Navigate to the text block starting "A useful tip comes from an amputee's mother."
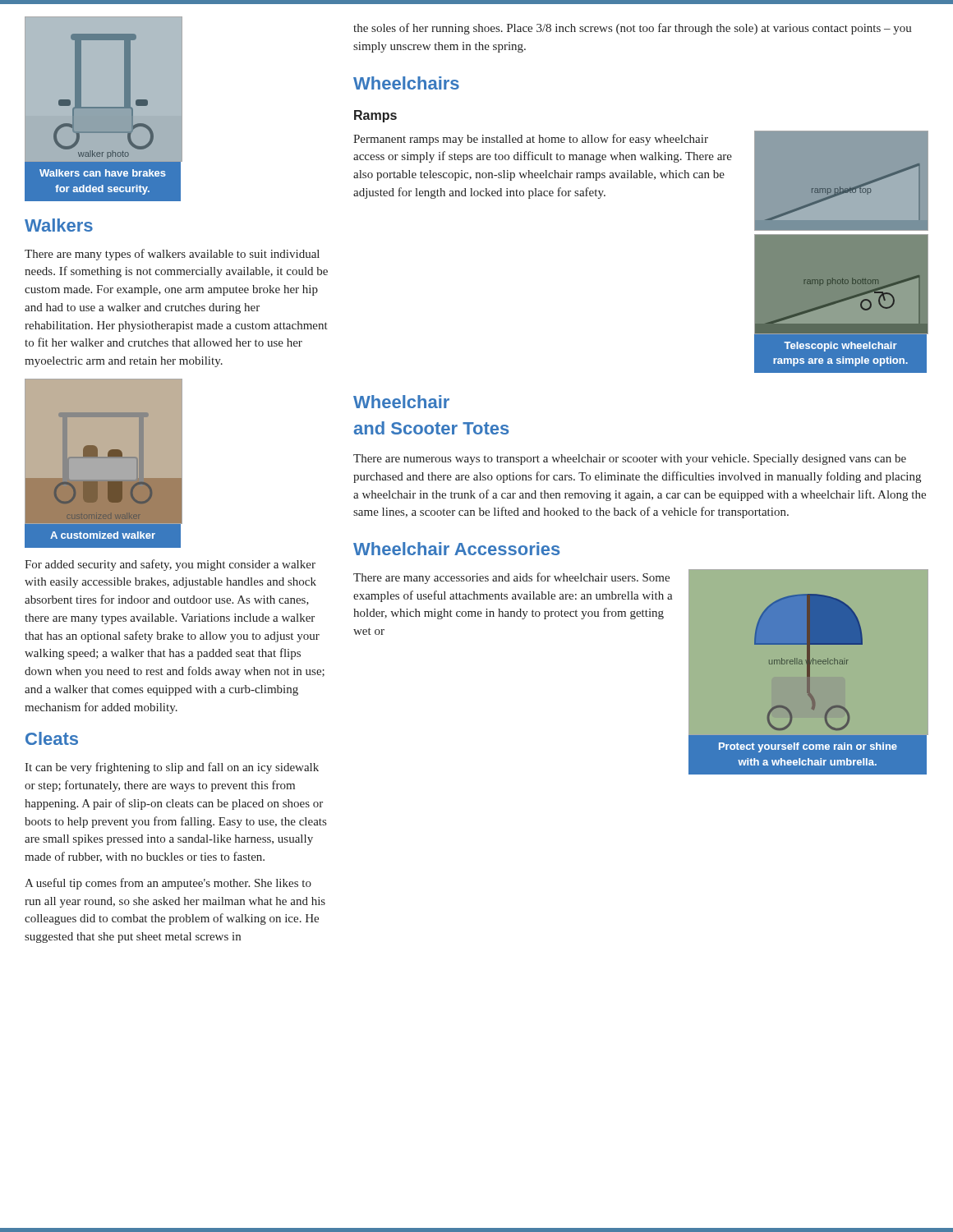This screenshot has height=1232, width=953. pyautogui.click(x=177, y=910)
